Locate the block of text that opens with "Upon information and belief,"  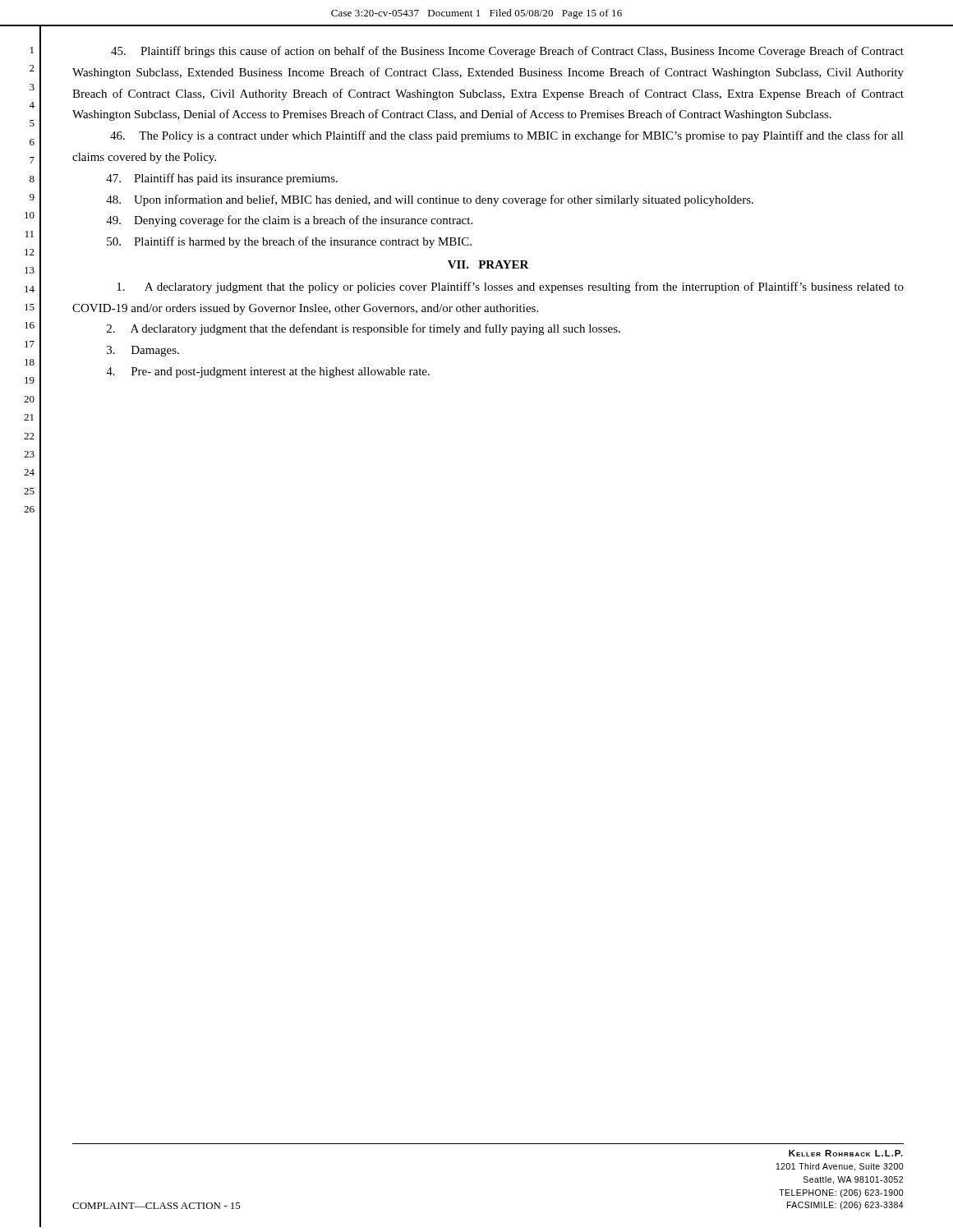413,199
